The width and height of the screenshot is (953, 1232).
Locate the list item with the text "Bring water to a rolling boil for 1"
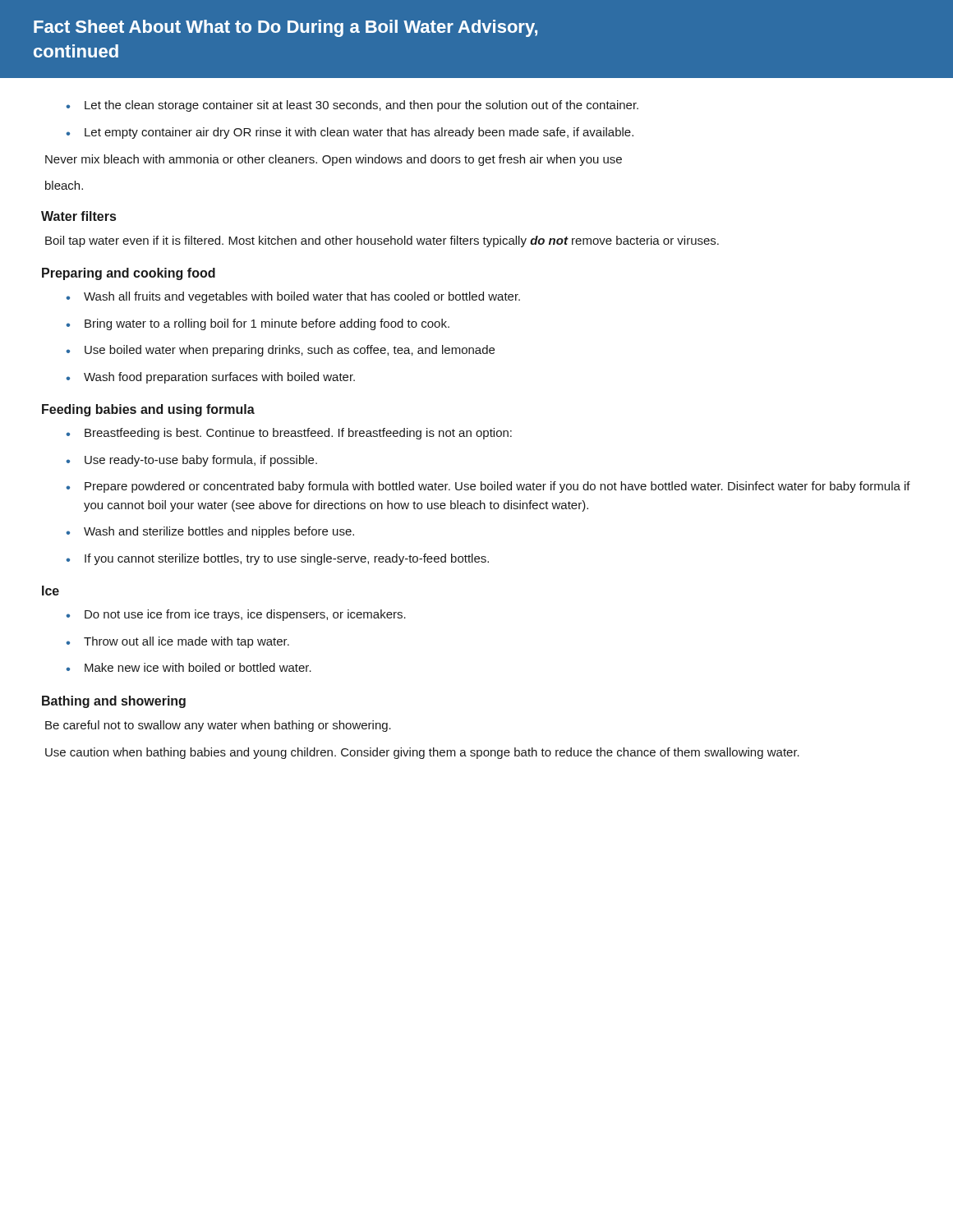(258, 324)
